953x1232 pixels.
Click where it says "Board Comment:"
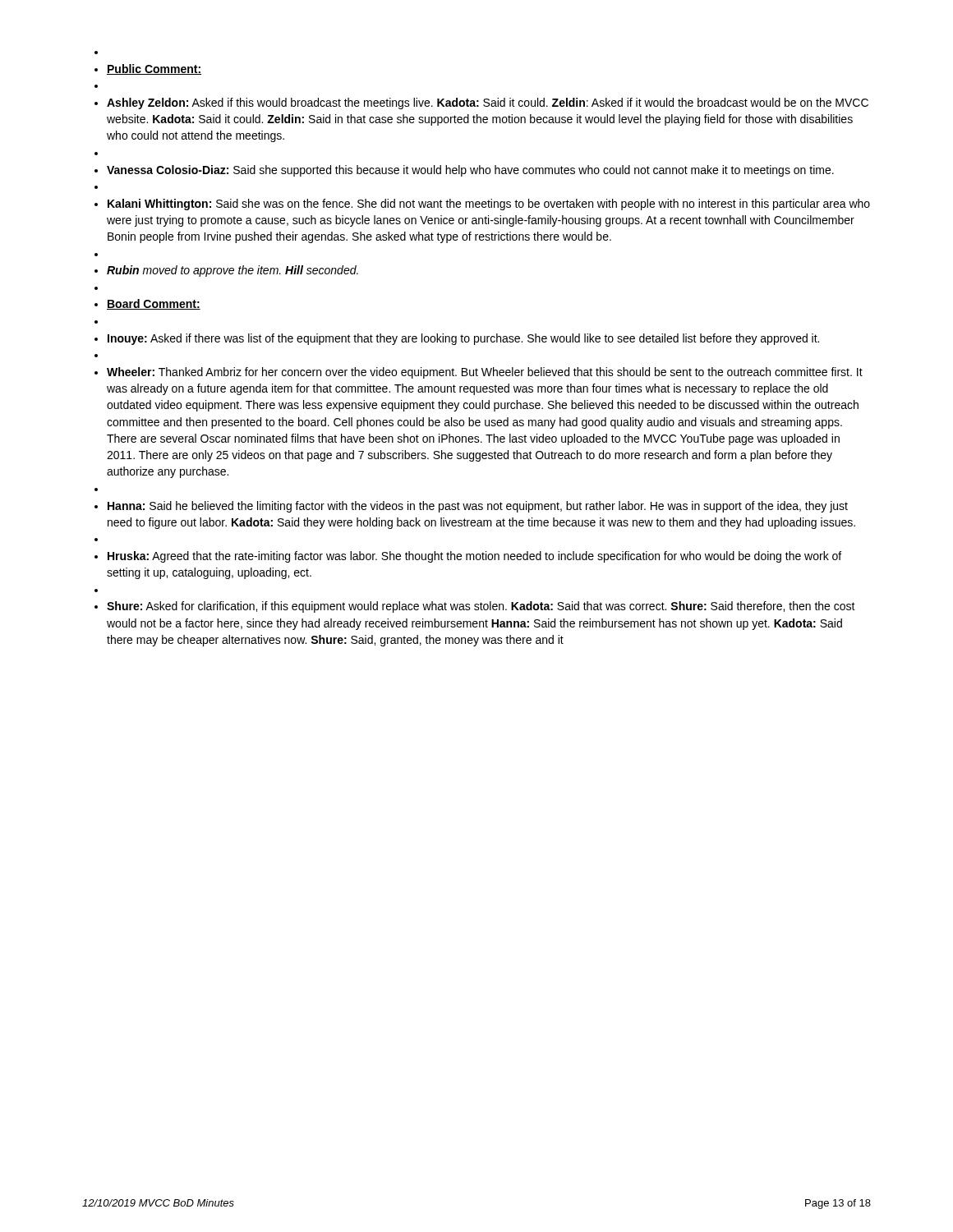tap(153, 304)
